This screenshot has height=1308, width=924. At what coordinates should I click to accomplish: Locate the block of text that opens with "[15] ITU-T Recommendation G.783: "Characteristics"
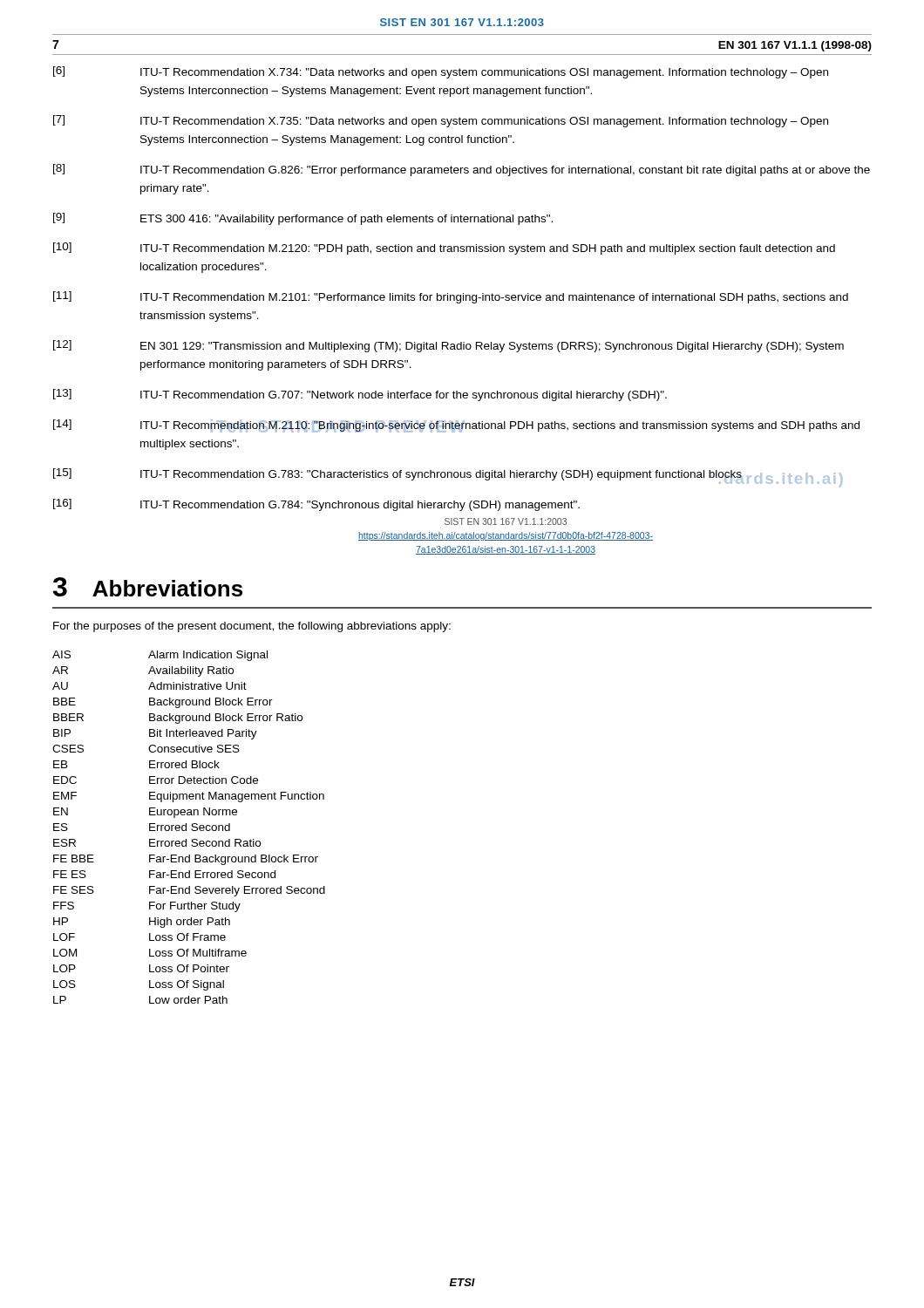[462, 475]
